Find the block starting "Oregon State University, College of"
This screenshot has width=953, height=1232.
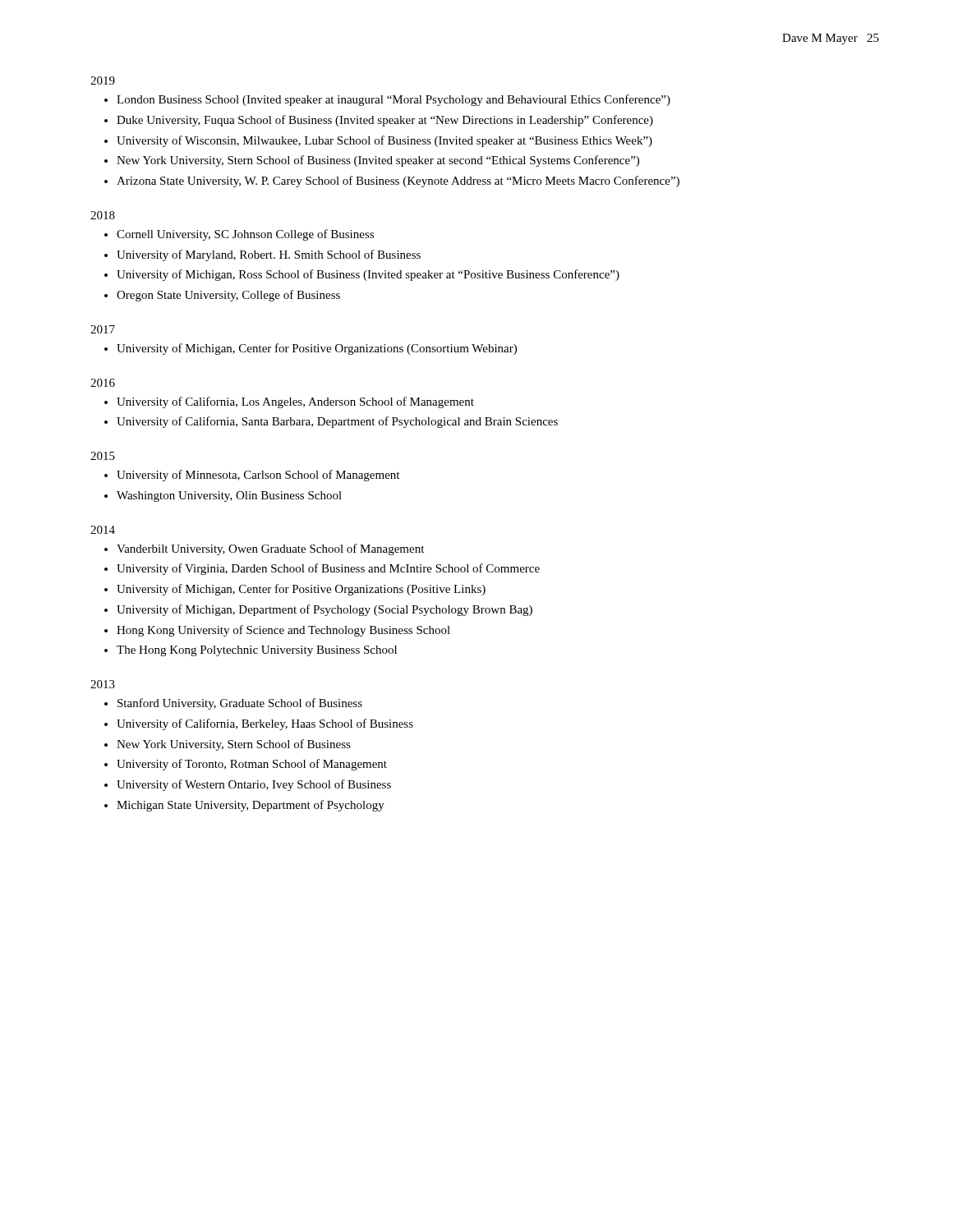(229, 295)
